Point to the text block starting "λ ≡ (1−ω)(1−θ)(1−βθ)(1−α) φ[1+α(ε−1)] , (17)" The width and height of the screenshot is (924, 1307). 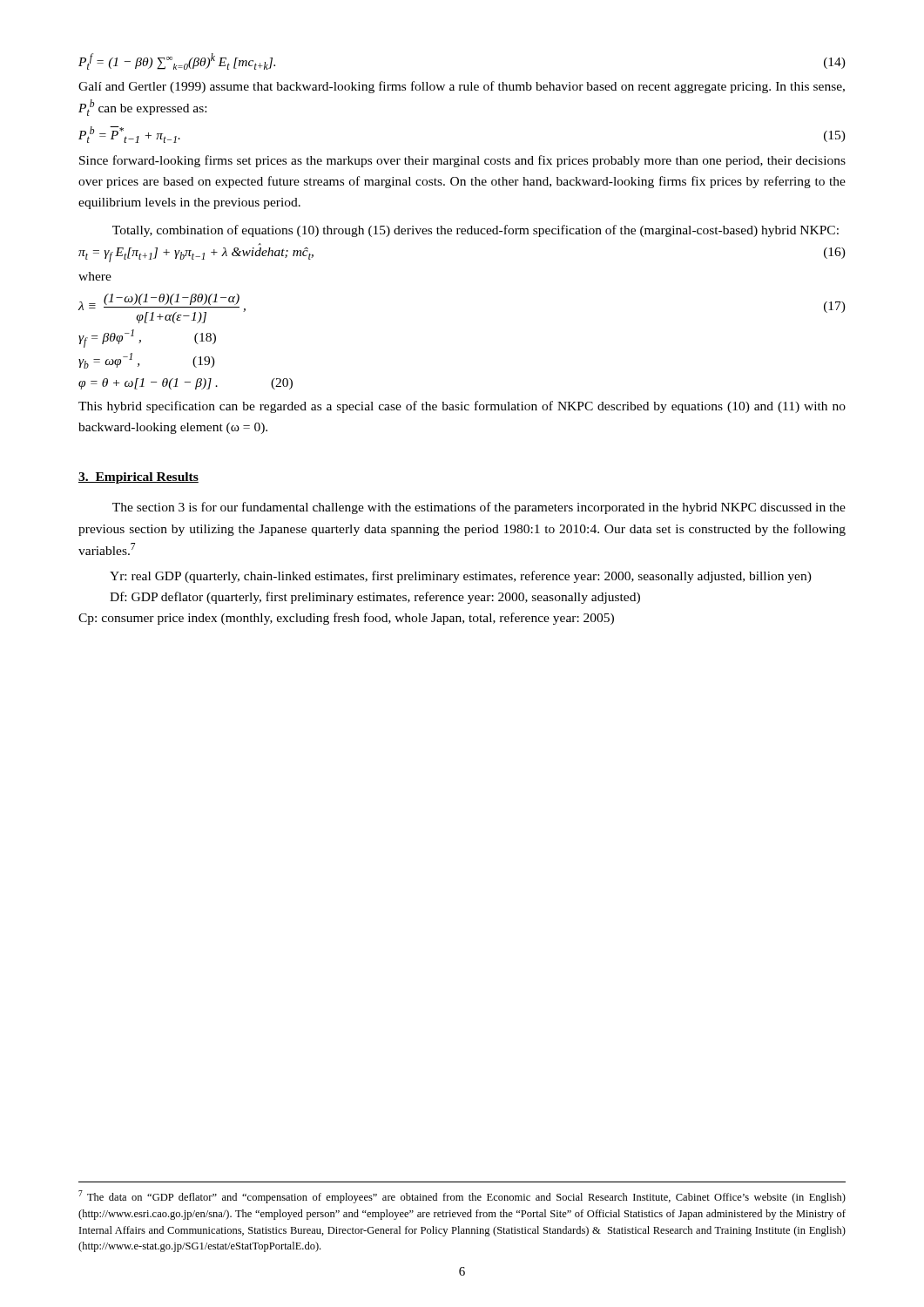[x=171, y=307]
